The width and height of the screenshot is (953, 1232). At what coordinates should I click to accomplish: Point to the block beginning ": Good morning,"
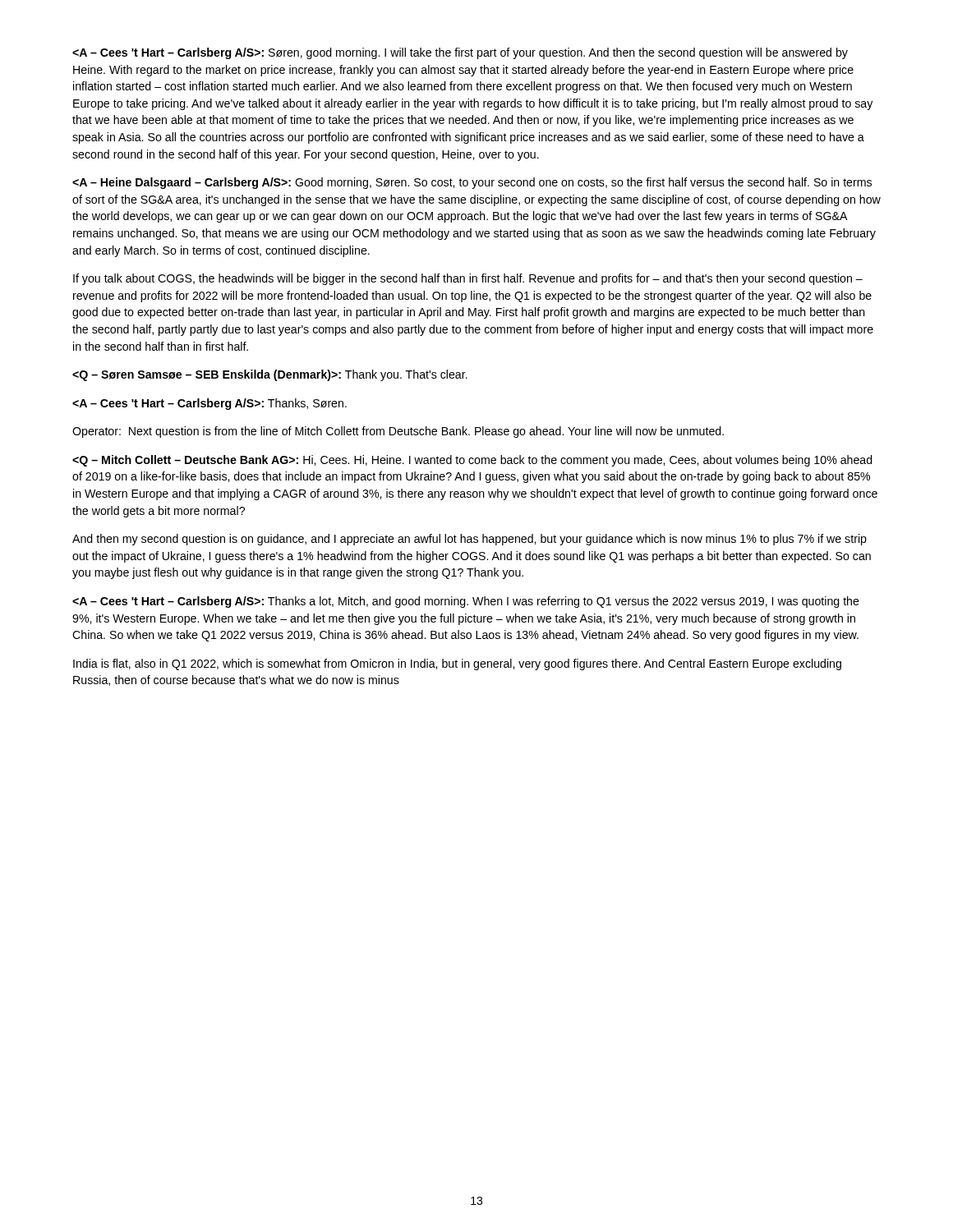click(x=476, y=216)
